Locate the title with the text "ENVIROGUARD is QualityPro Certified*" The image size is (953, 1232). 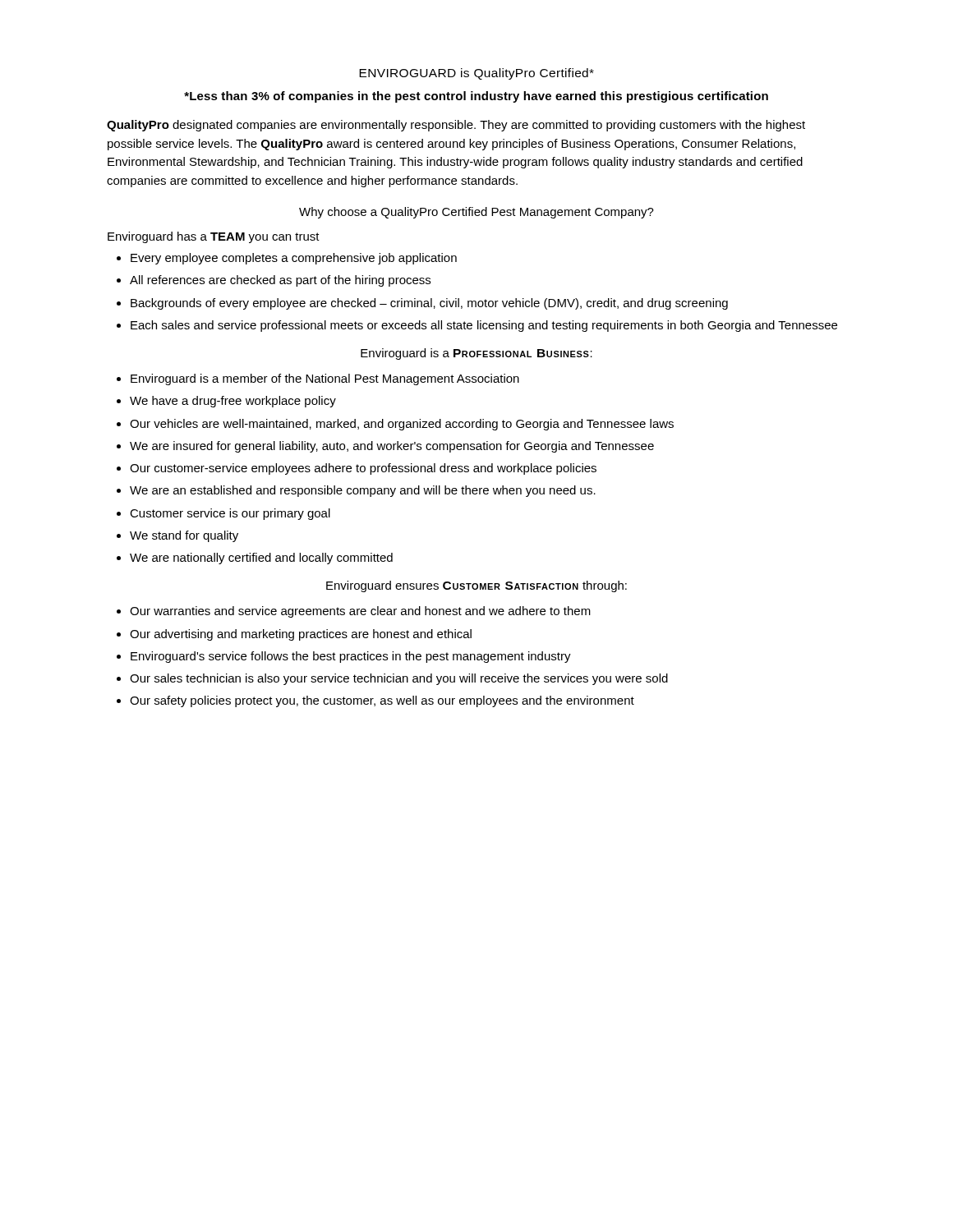click(x=476, y=73)
